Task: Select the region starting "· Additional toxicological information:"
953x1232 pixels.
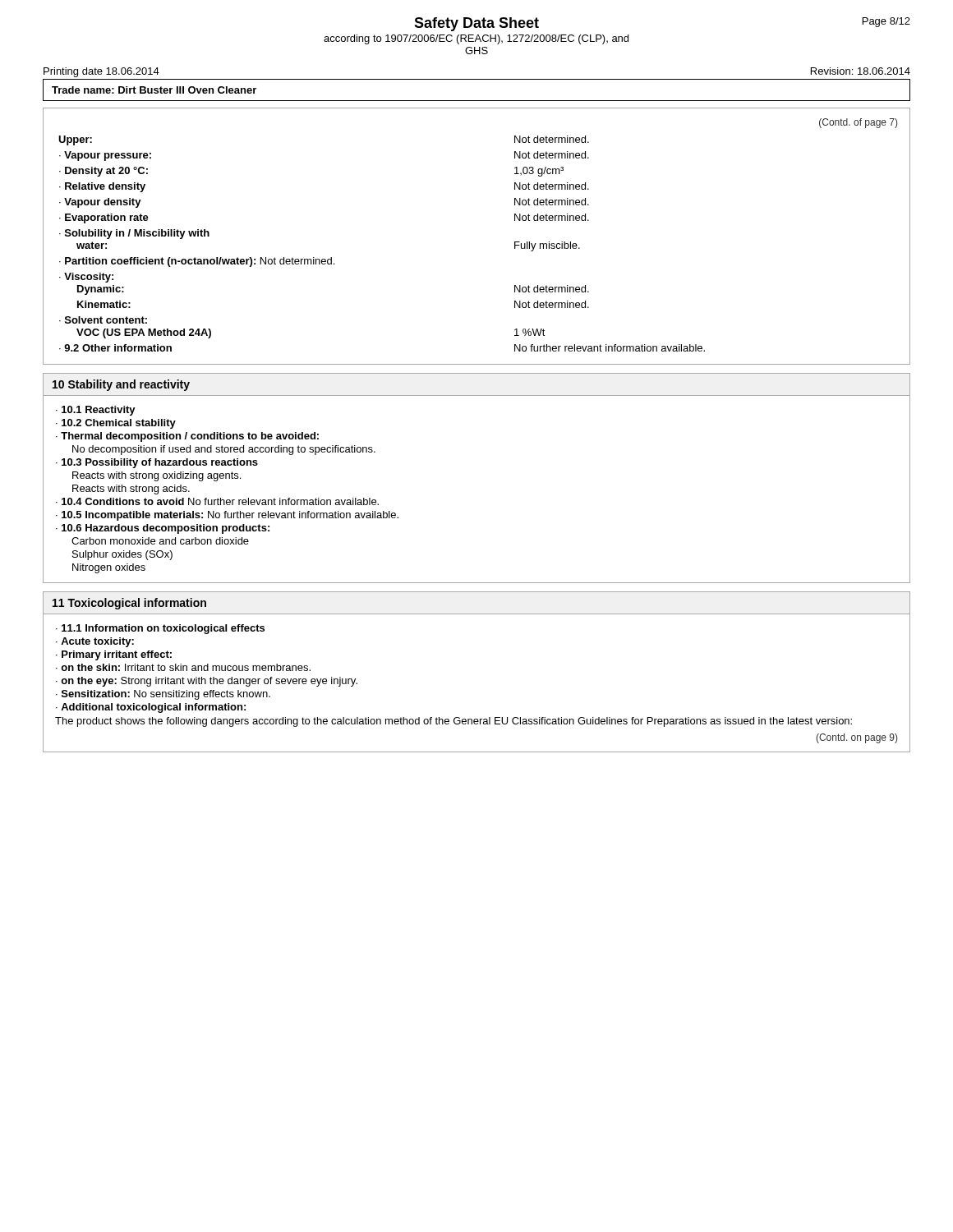Action: click(x=151, y=707)
